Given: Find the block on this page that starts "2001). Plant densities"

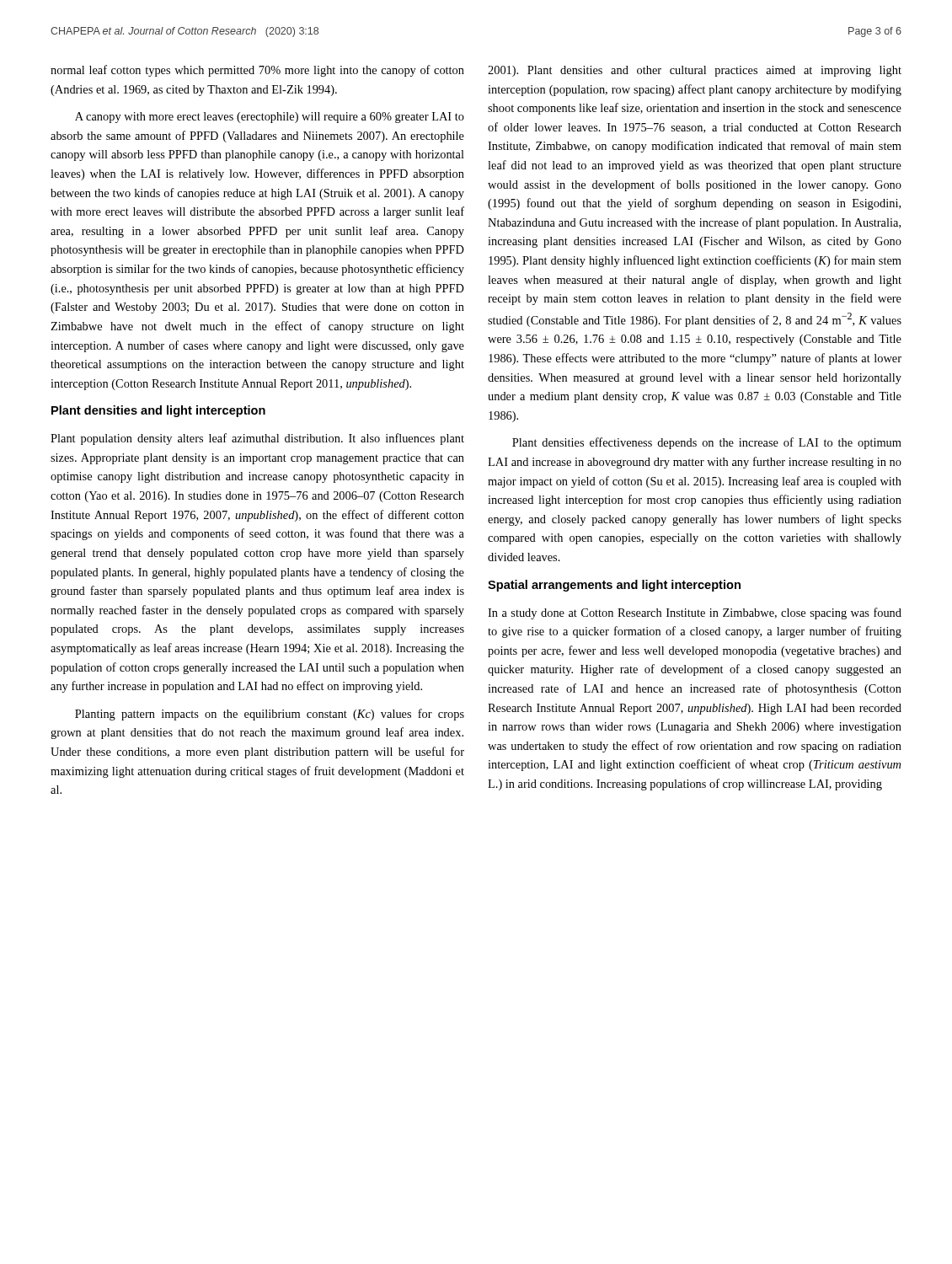Looking at the screenshot, I should [695, 314].
